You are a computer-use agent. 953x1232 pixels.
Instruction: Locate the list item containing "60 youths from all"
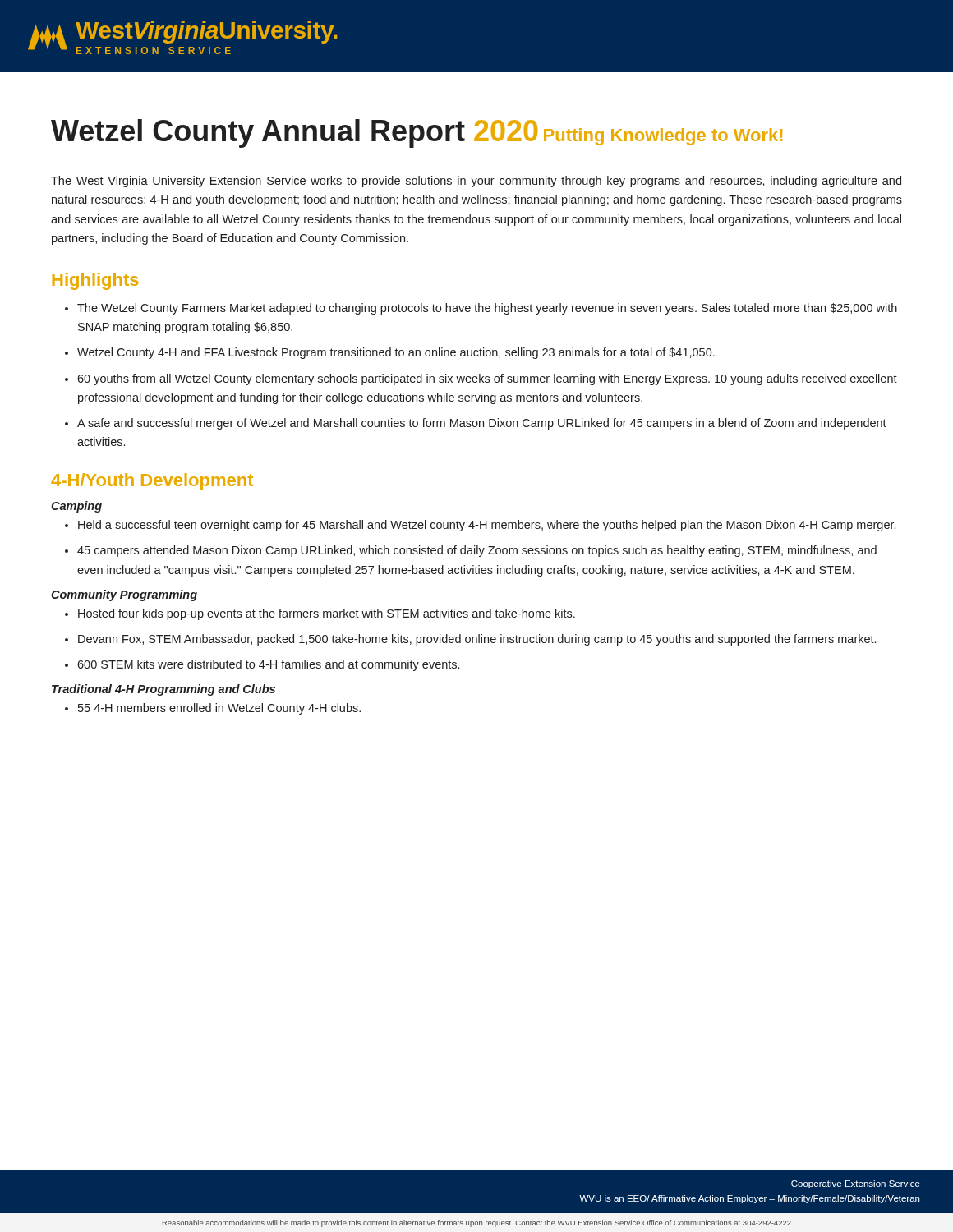487,388
